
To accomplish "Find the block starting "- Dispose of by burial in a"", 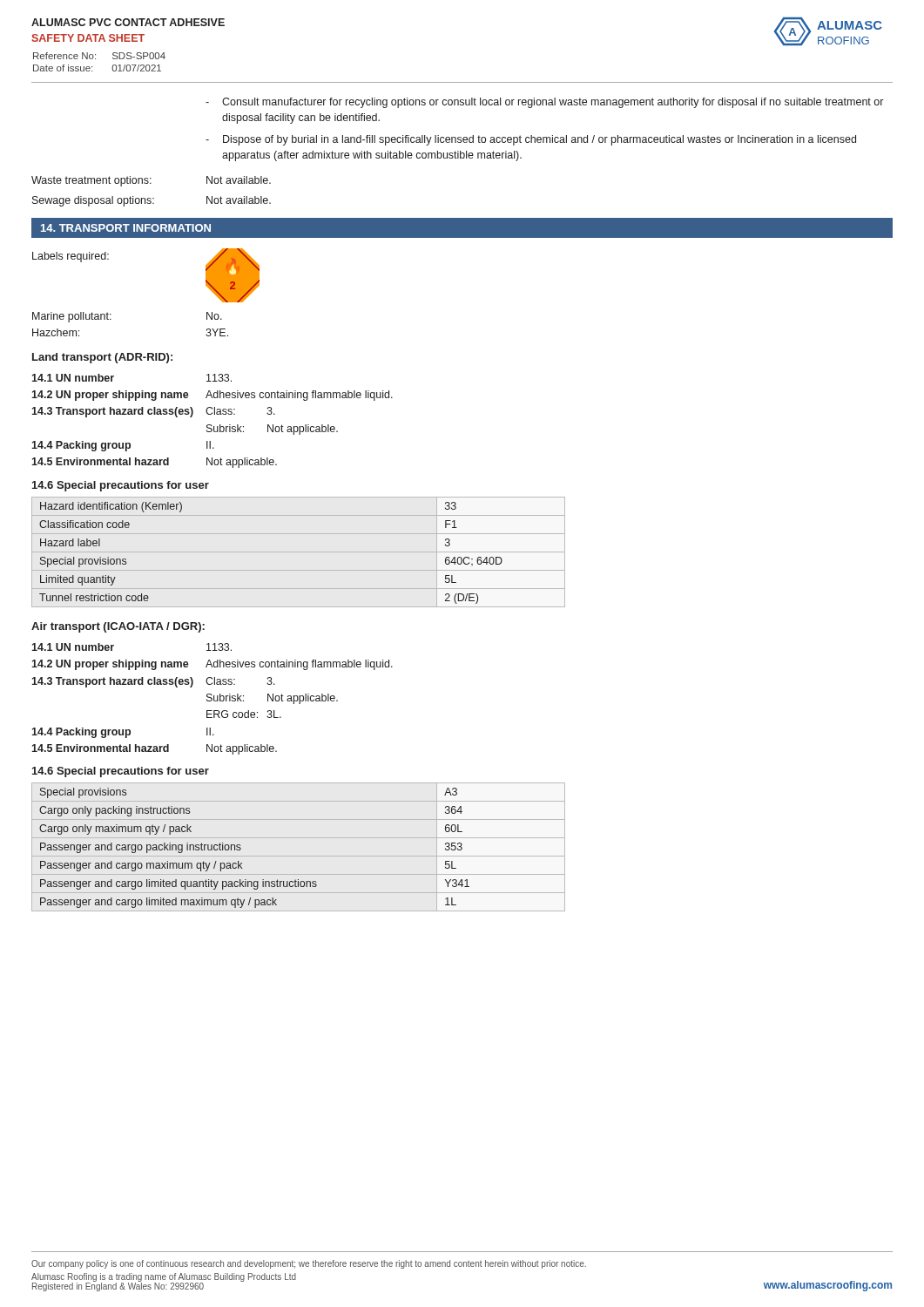I will pyautogui.click(x=549, y=148).
